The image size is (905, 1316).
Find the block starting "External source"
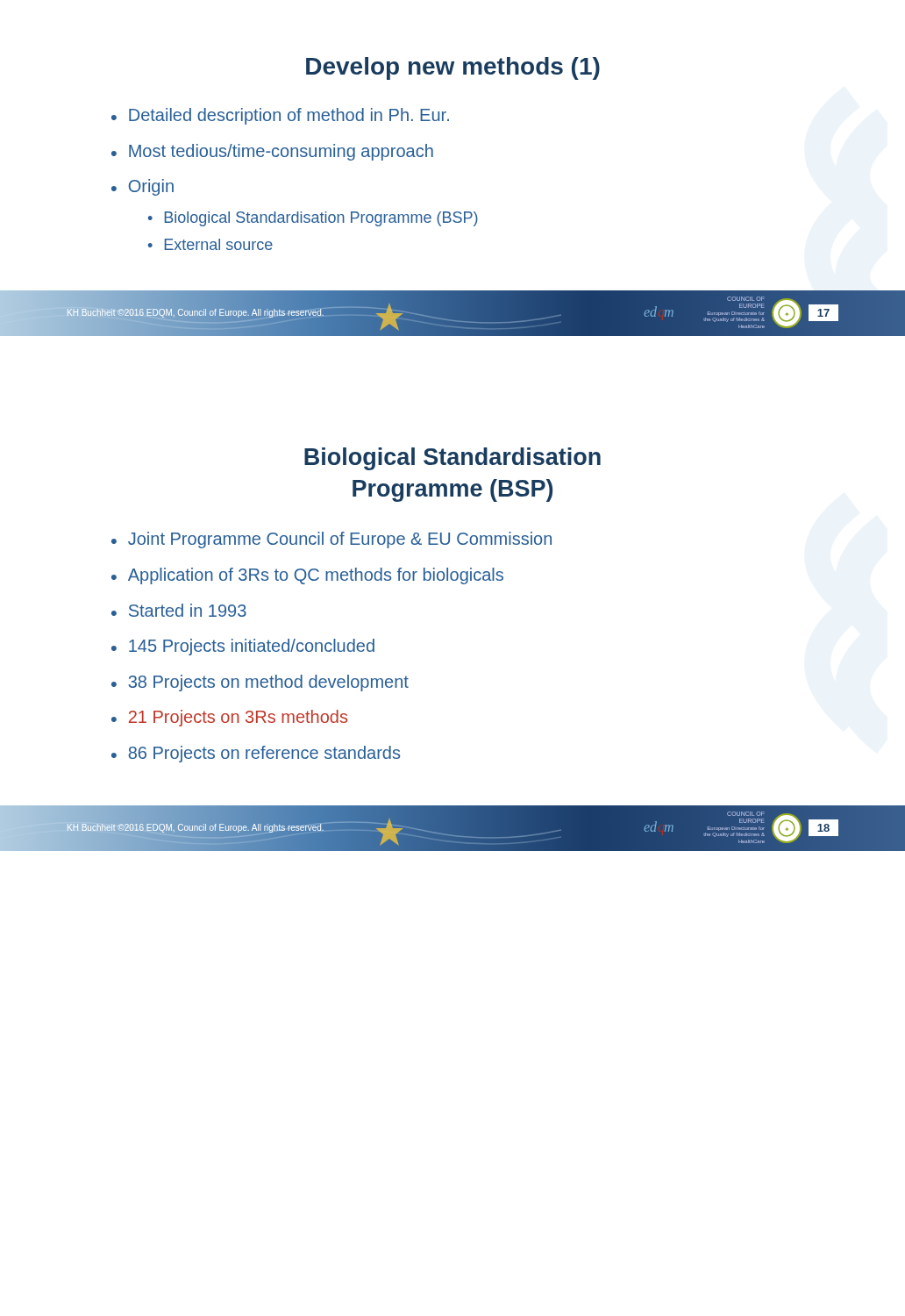click(210, 244)
